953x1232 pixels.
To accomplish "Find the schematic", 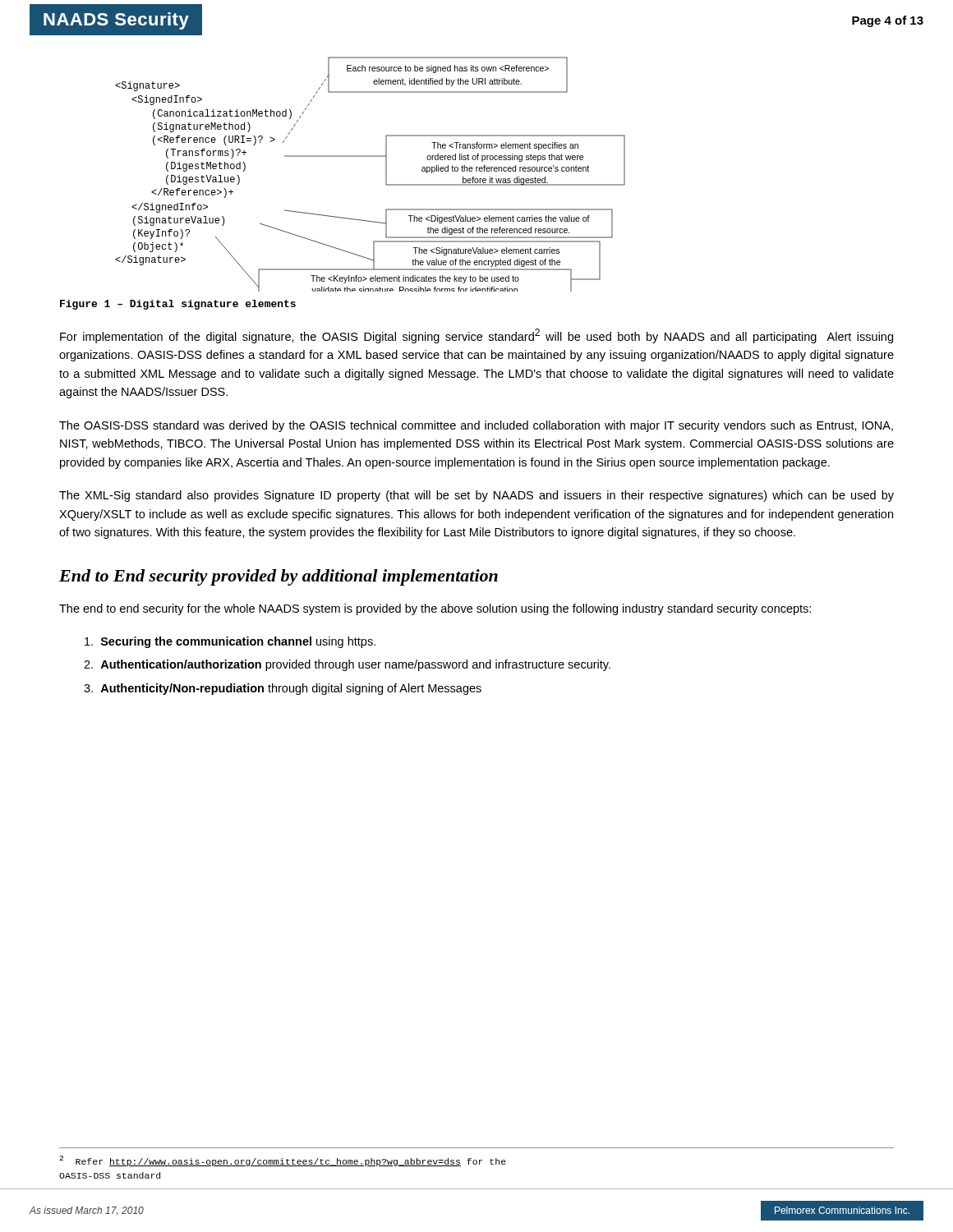I will pyautogui.click(x=476, y=170).
